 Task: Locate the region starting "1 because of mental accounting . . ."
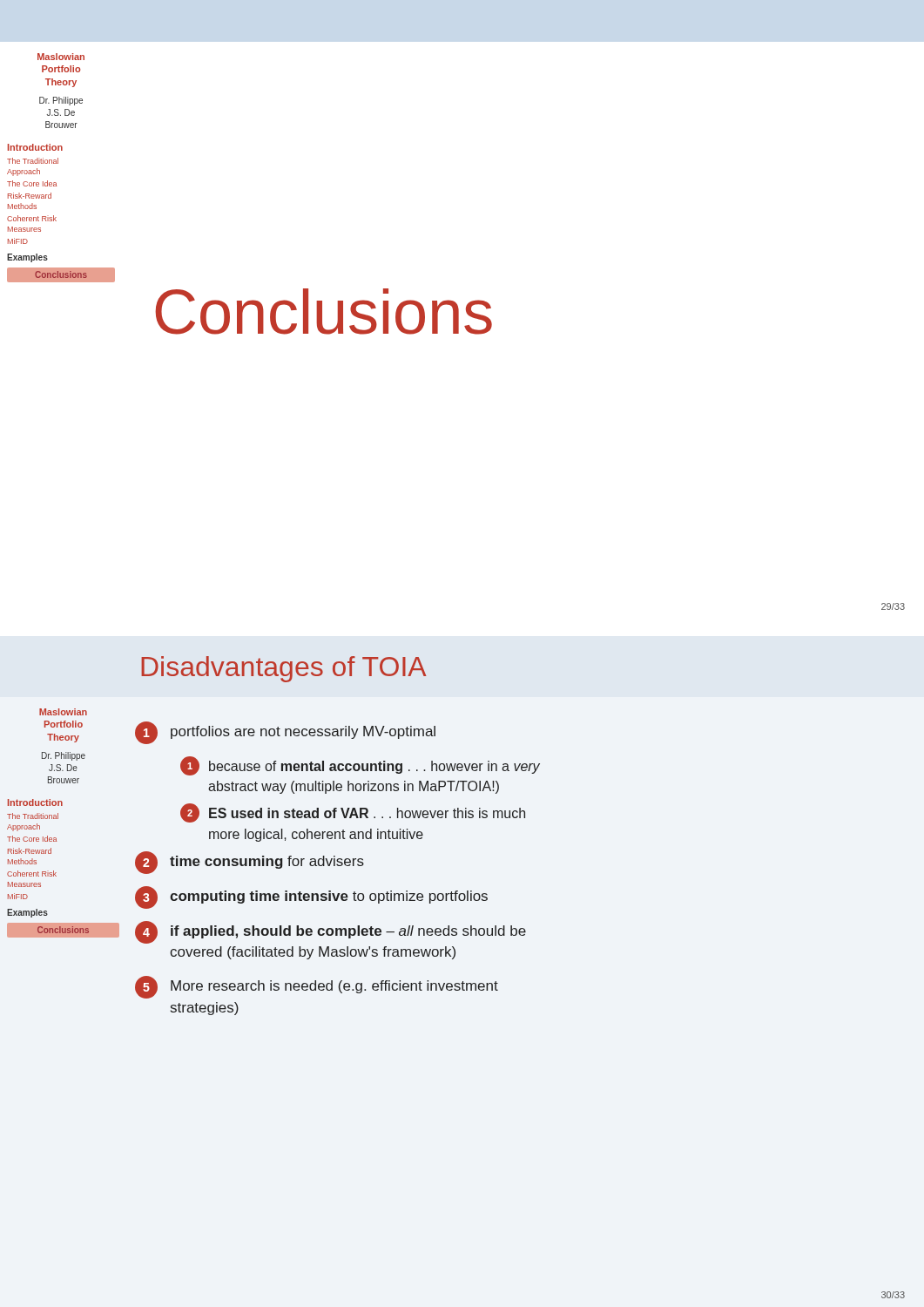tap(541, 777)
